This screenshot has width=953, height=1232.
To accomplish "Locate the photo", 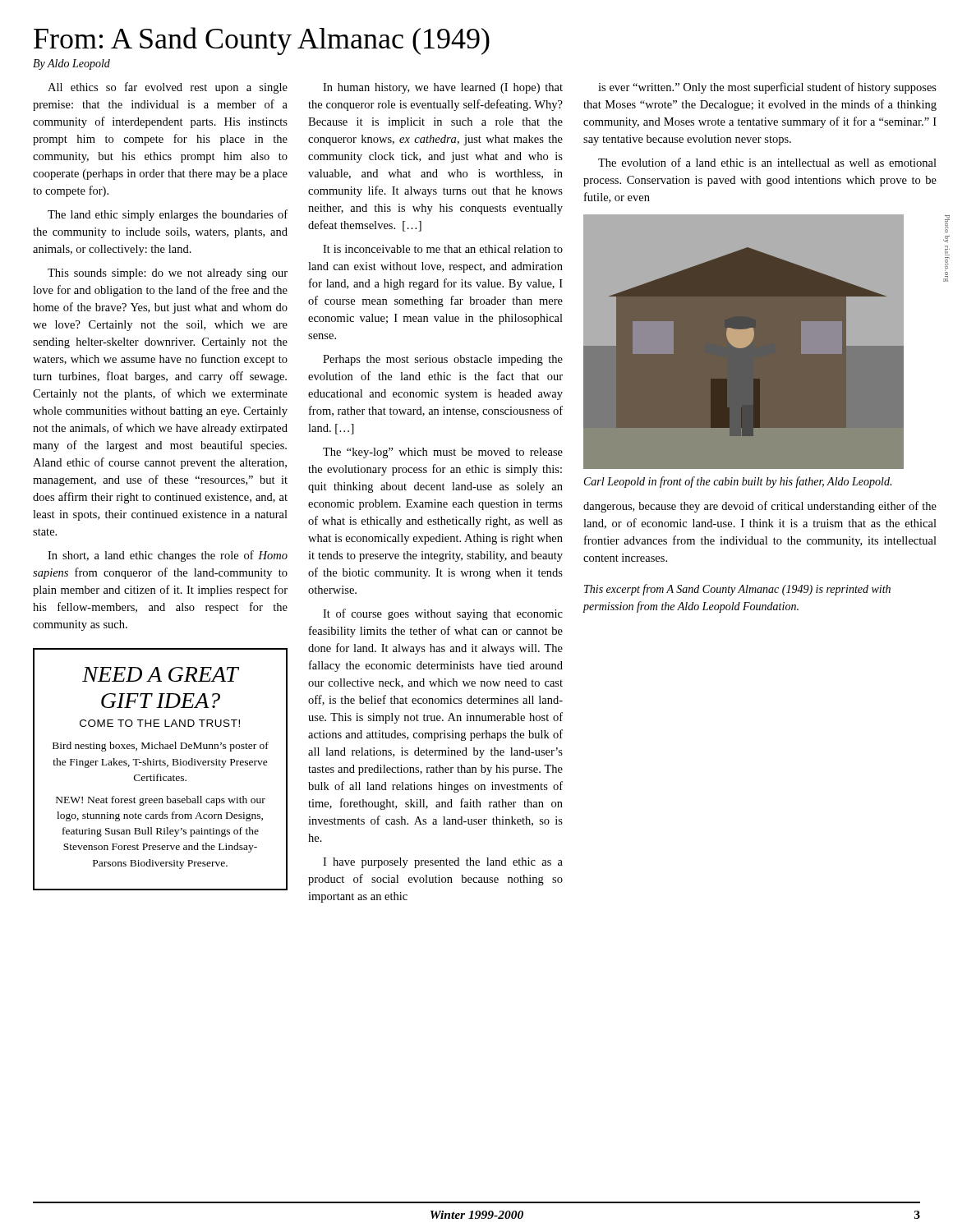I will tap(760, 341).
